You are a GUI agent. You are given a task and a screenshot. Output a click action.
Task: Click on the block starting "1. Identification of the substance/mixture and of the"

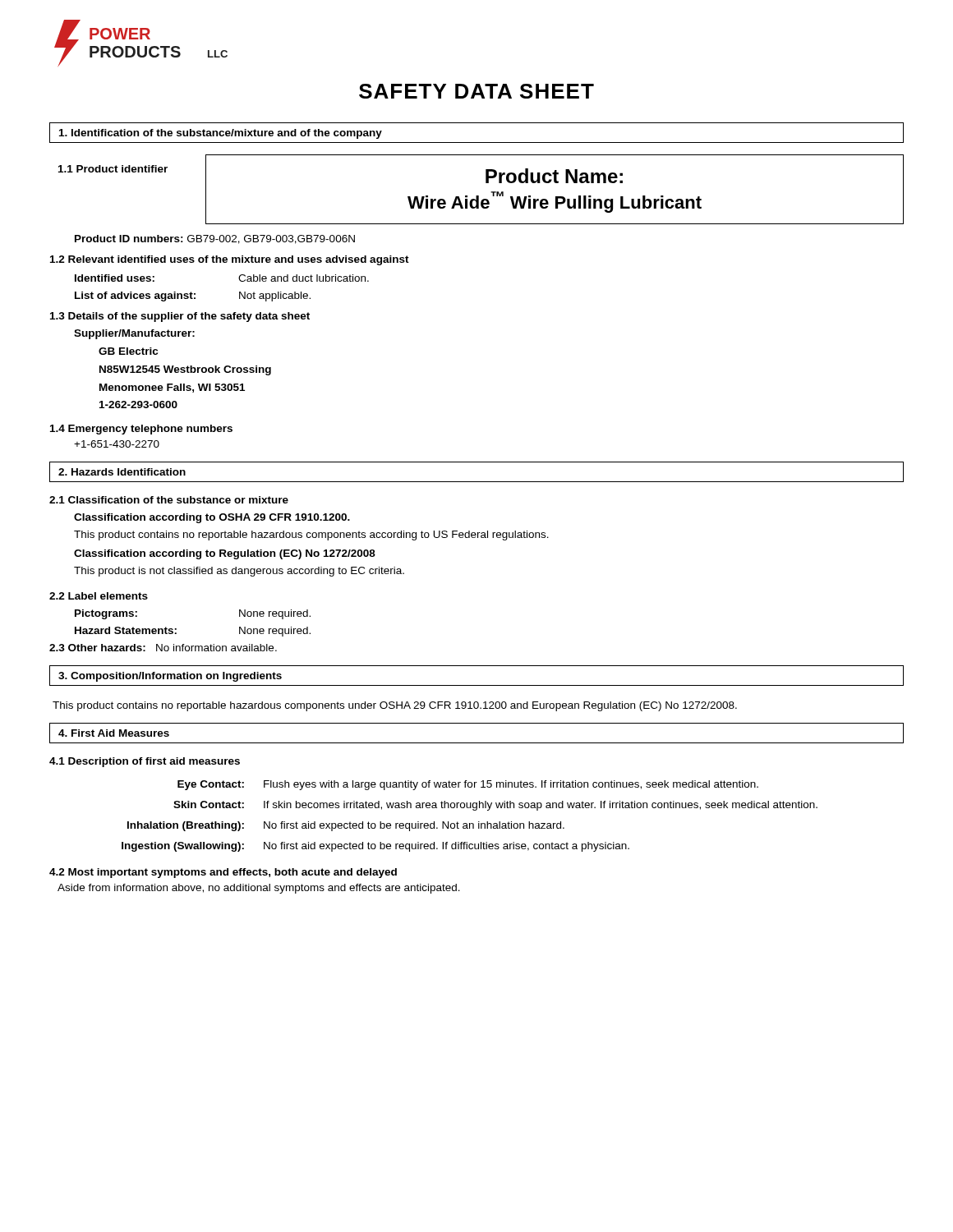point(220,133)
